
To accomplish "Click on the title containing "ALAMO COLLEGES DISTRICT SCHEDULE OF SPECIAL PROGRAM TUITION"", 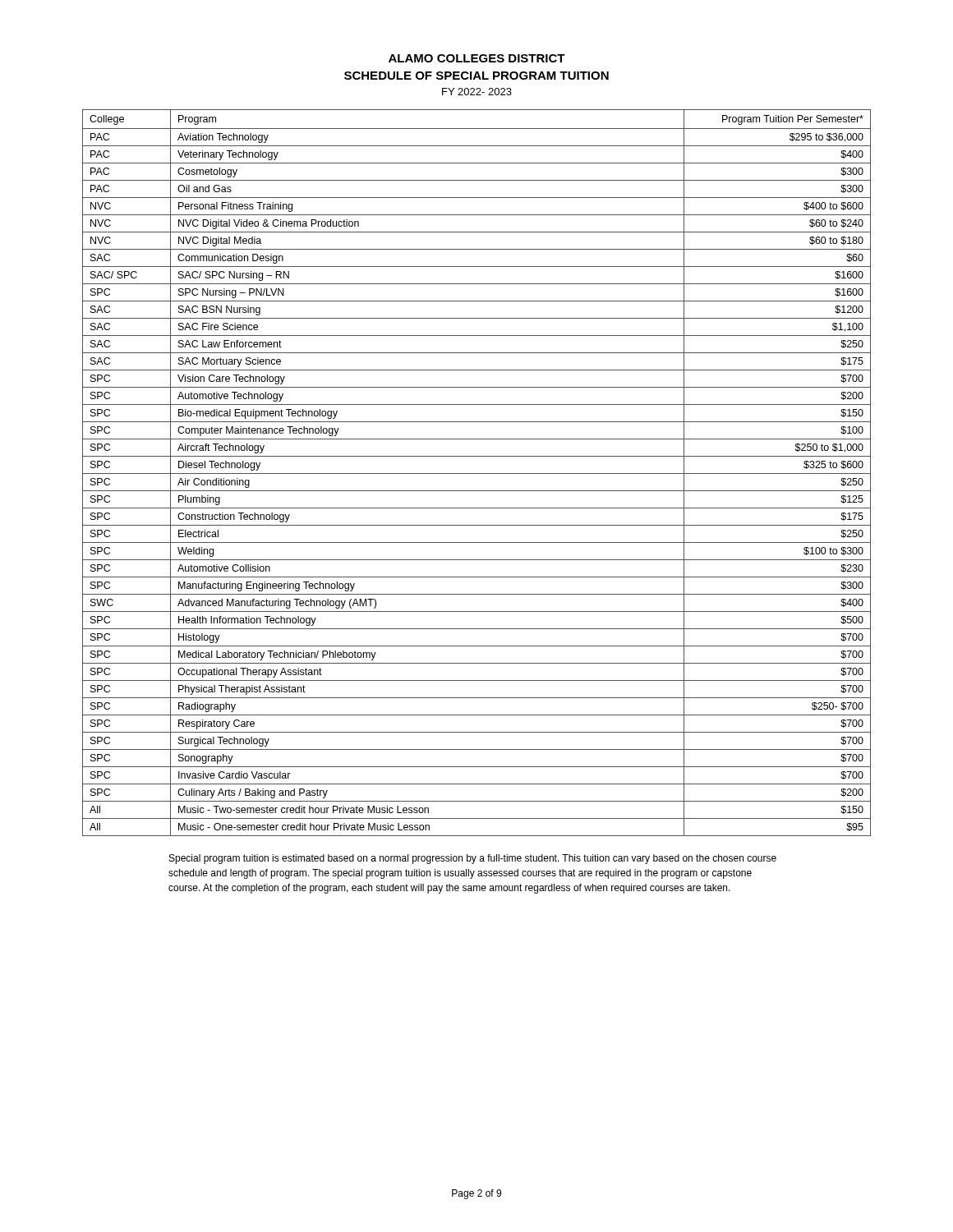I will (x=476, y=73).
